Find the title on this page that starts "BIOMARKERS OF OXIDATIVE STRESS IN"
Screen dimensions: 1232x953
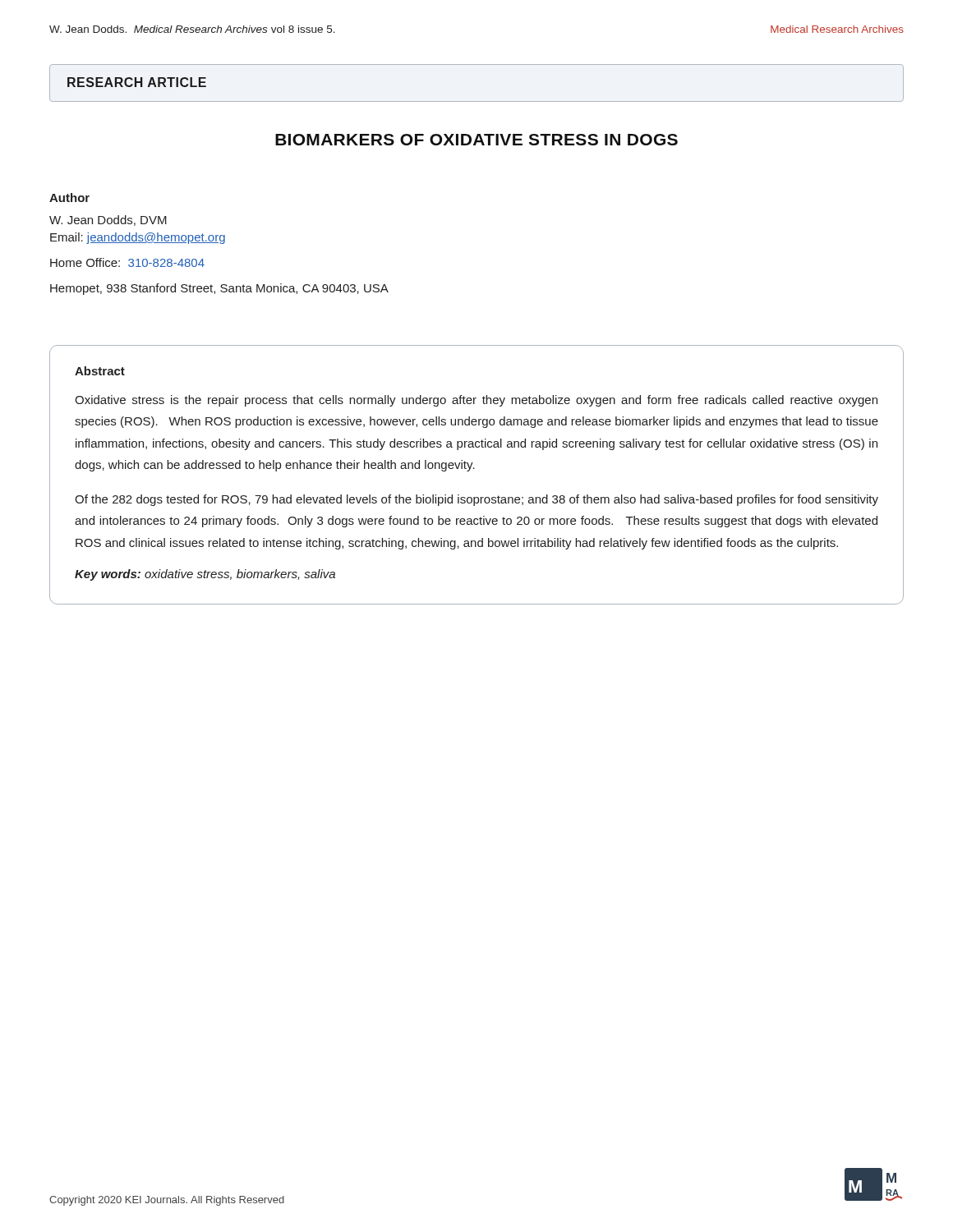point(476,140)
